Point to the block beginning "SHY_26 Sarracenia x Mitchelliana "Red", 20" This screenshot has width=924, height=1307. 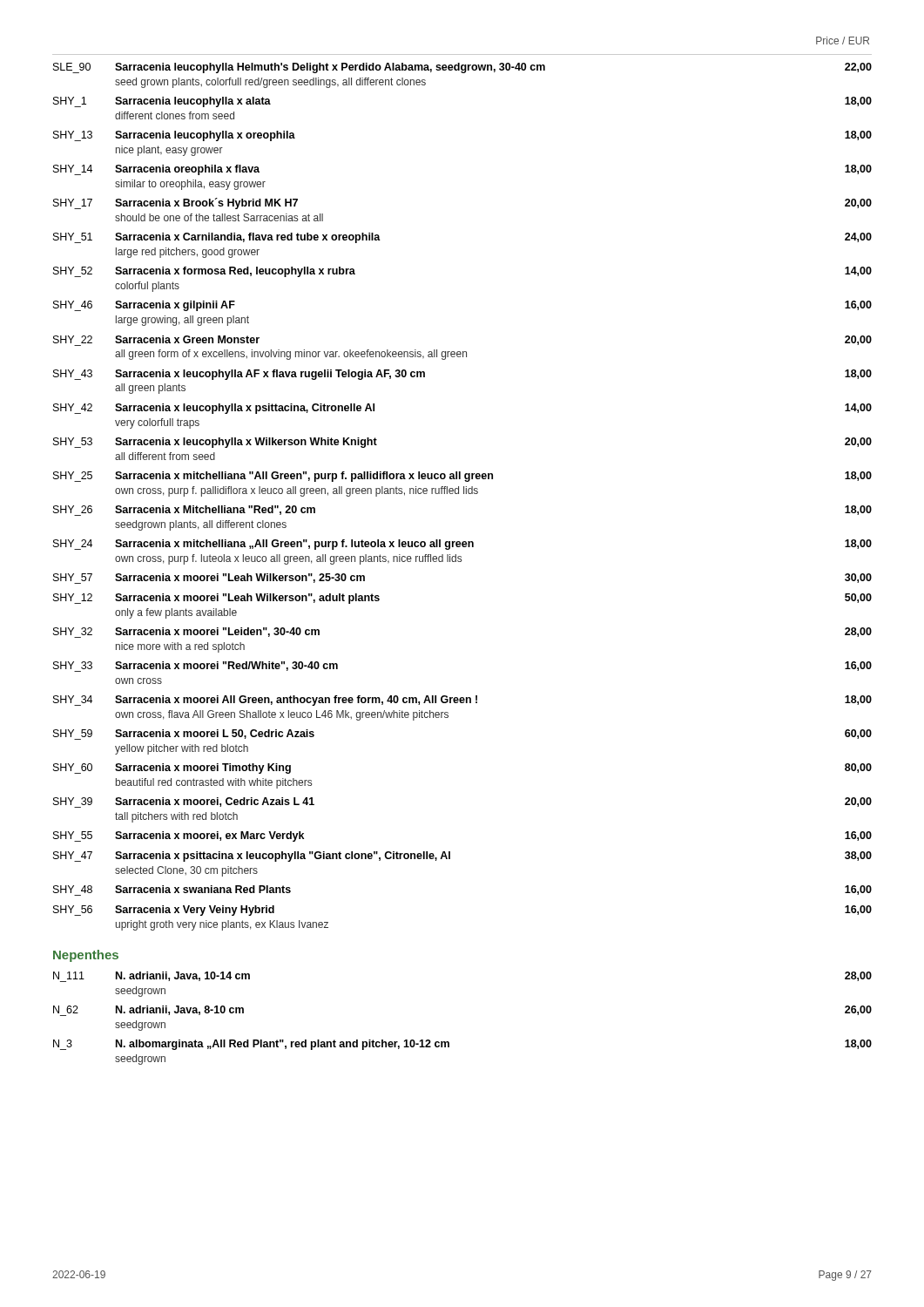[81, 512]
